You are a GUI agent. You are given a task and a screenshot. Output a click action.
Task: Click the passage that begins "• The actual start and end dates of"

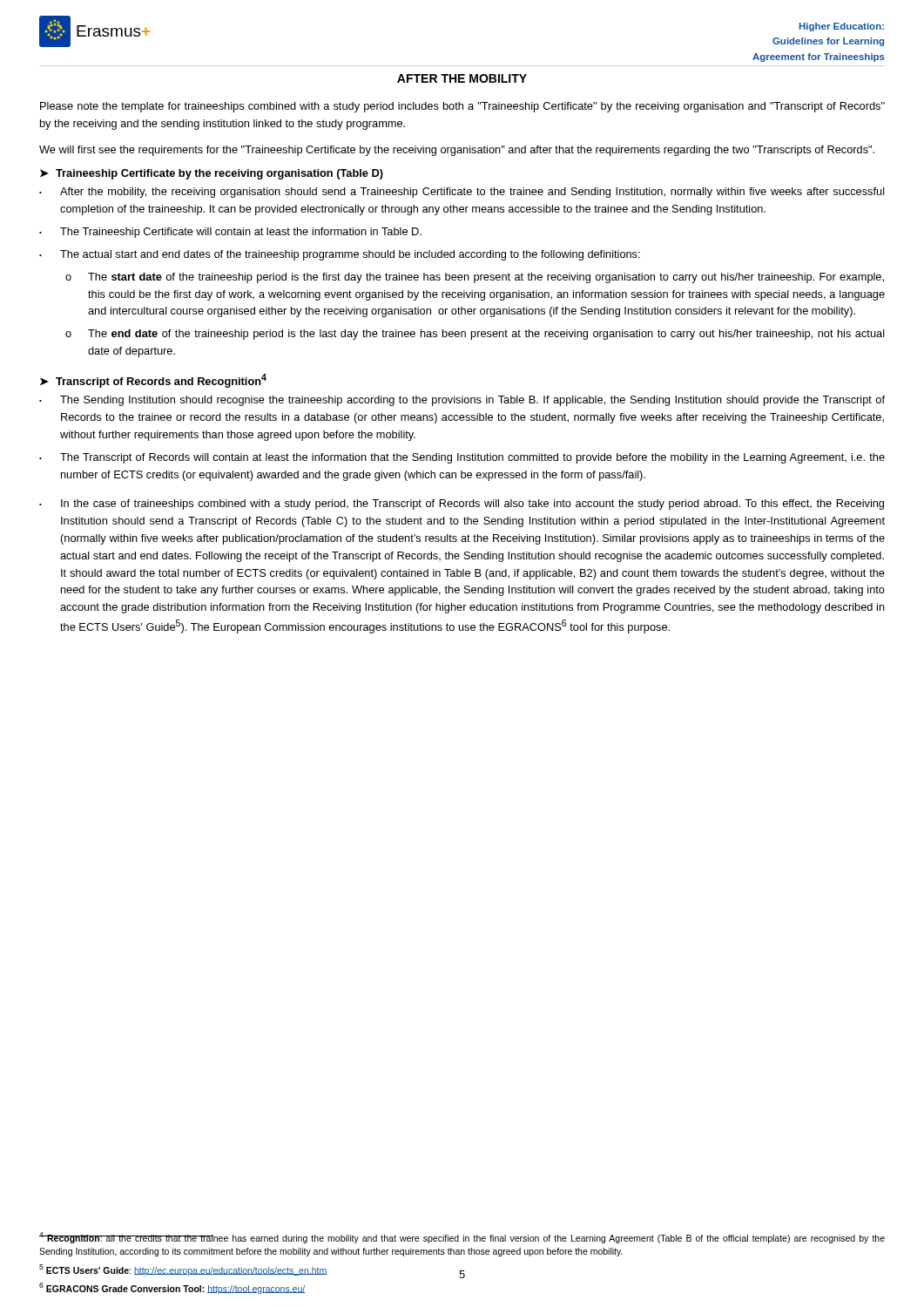tap(340, 254)
